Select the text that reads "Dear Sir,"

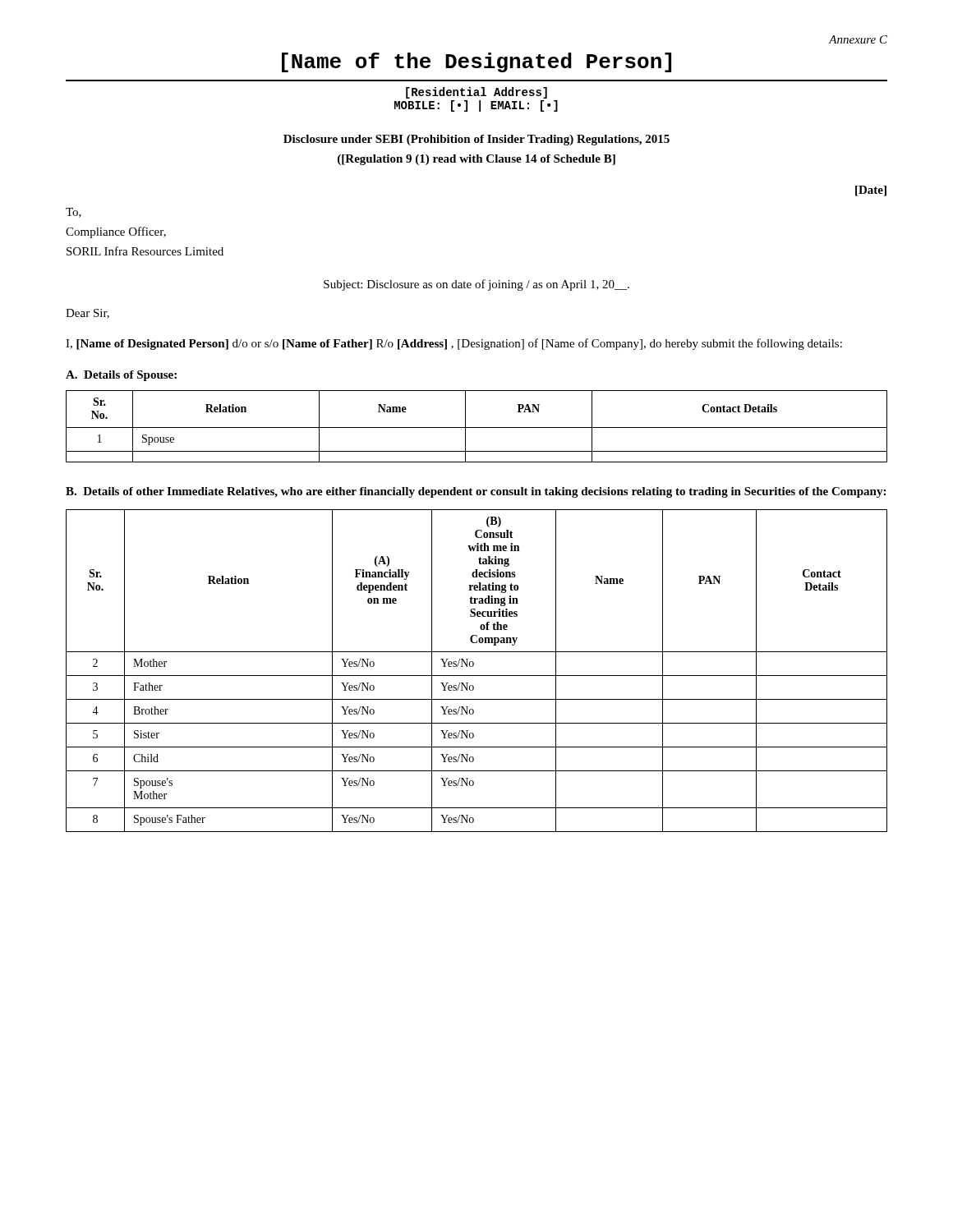click(88, 313)
